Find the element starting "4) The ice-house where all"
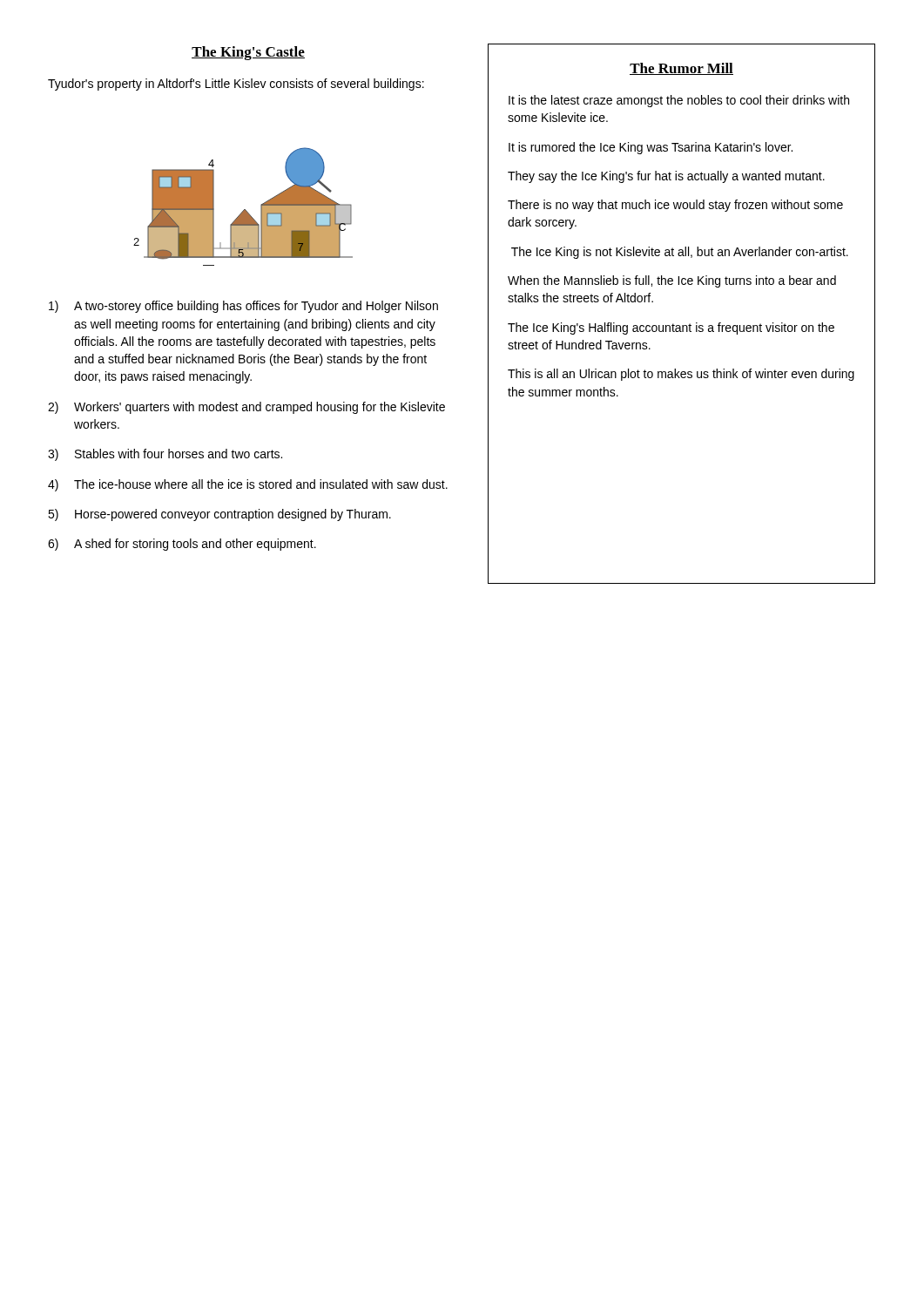Image resolution: width=924 pixels, height=1307 pixels. click(248, 484)
